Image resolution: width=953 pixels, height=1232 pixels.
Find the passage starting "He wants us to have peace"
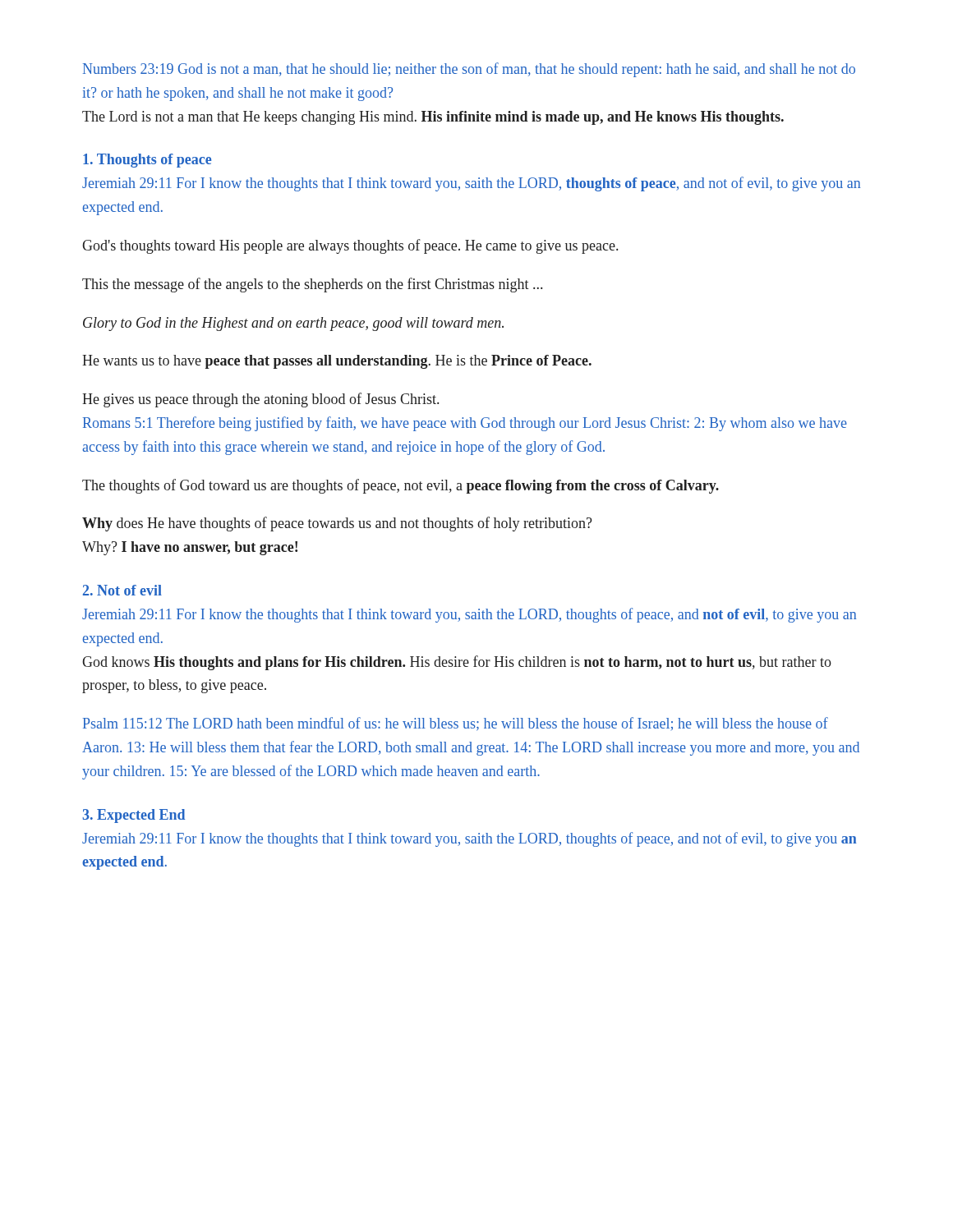coord(337,361)
